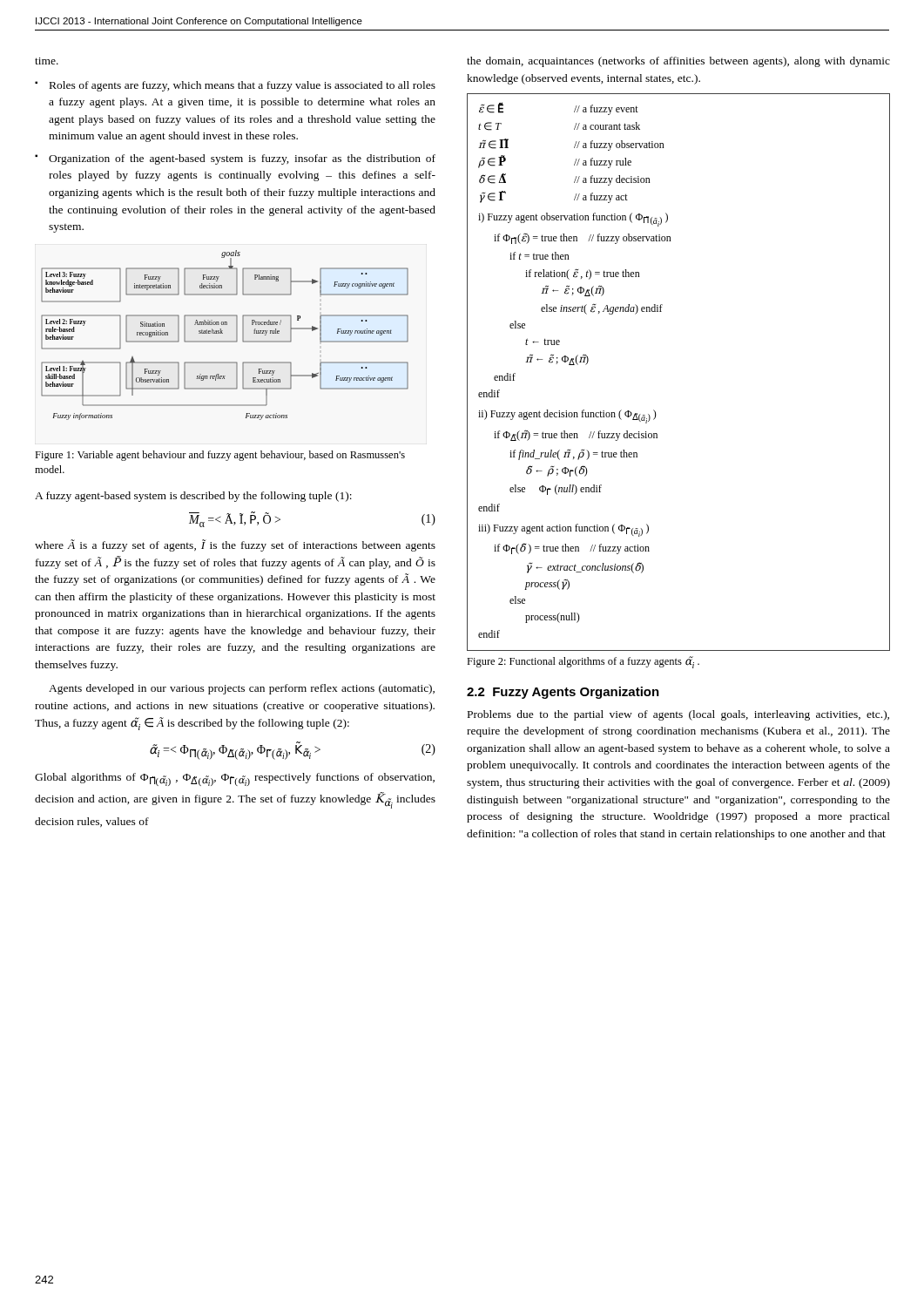Select the element starting "2.2 Fuzzy Agents Organization"
The height and width of the screenshot is (1307, 924).
(563, 691)
